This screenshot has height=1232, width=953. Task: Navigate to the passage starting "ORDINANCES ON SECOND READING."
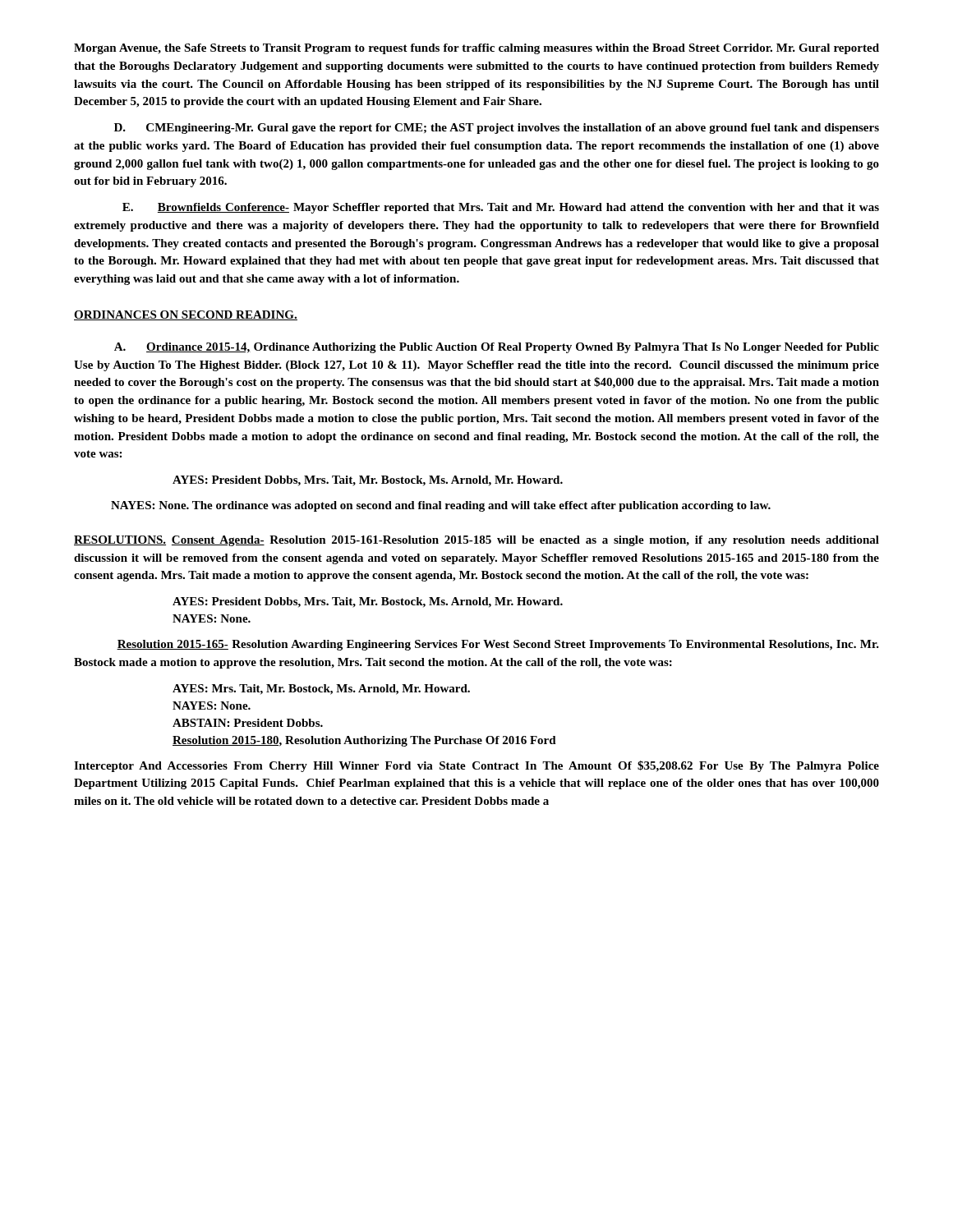tap(186, 315)
